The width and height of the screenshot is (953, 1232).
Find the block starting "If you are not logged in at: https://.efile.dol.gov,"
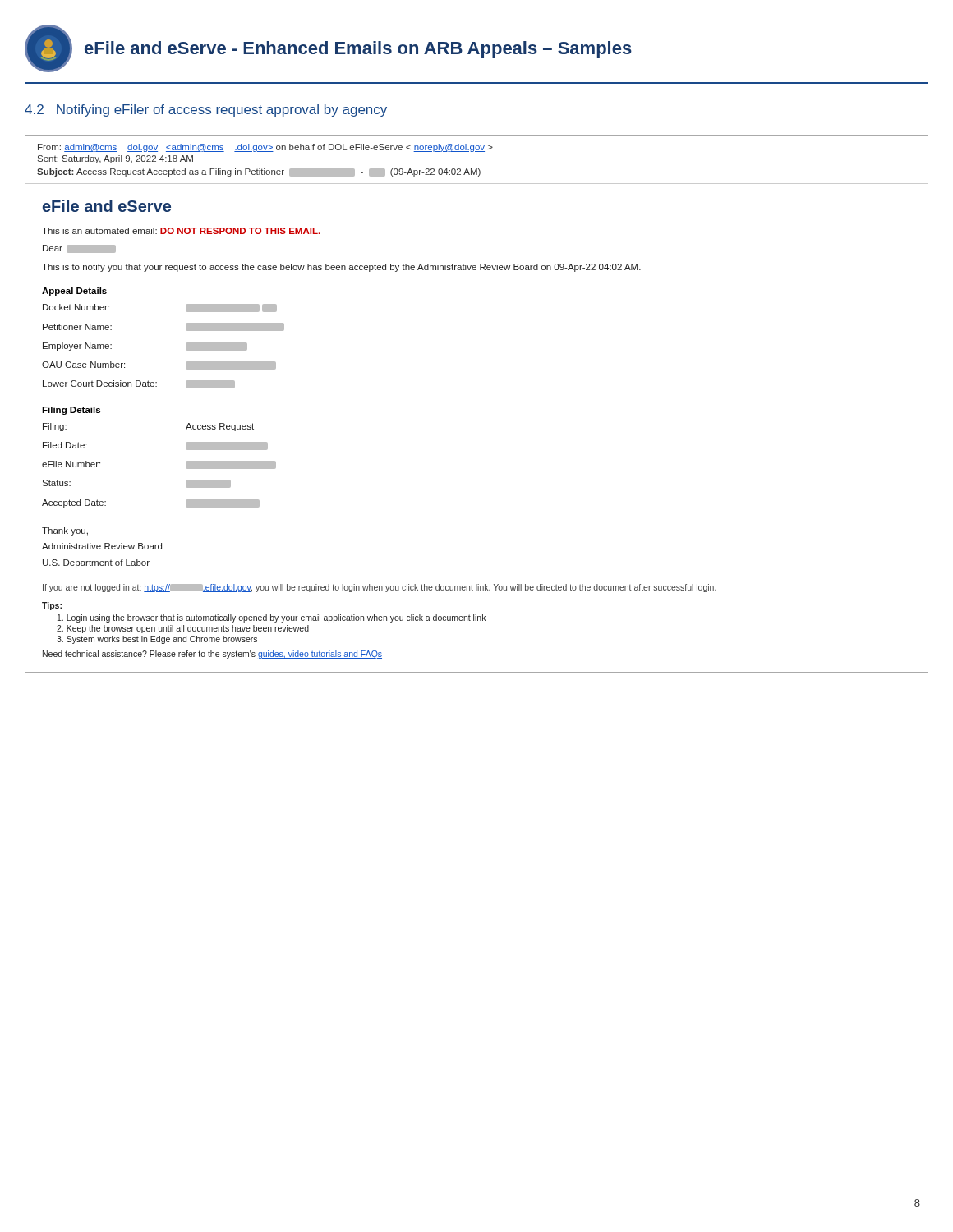coord(379,587)
